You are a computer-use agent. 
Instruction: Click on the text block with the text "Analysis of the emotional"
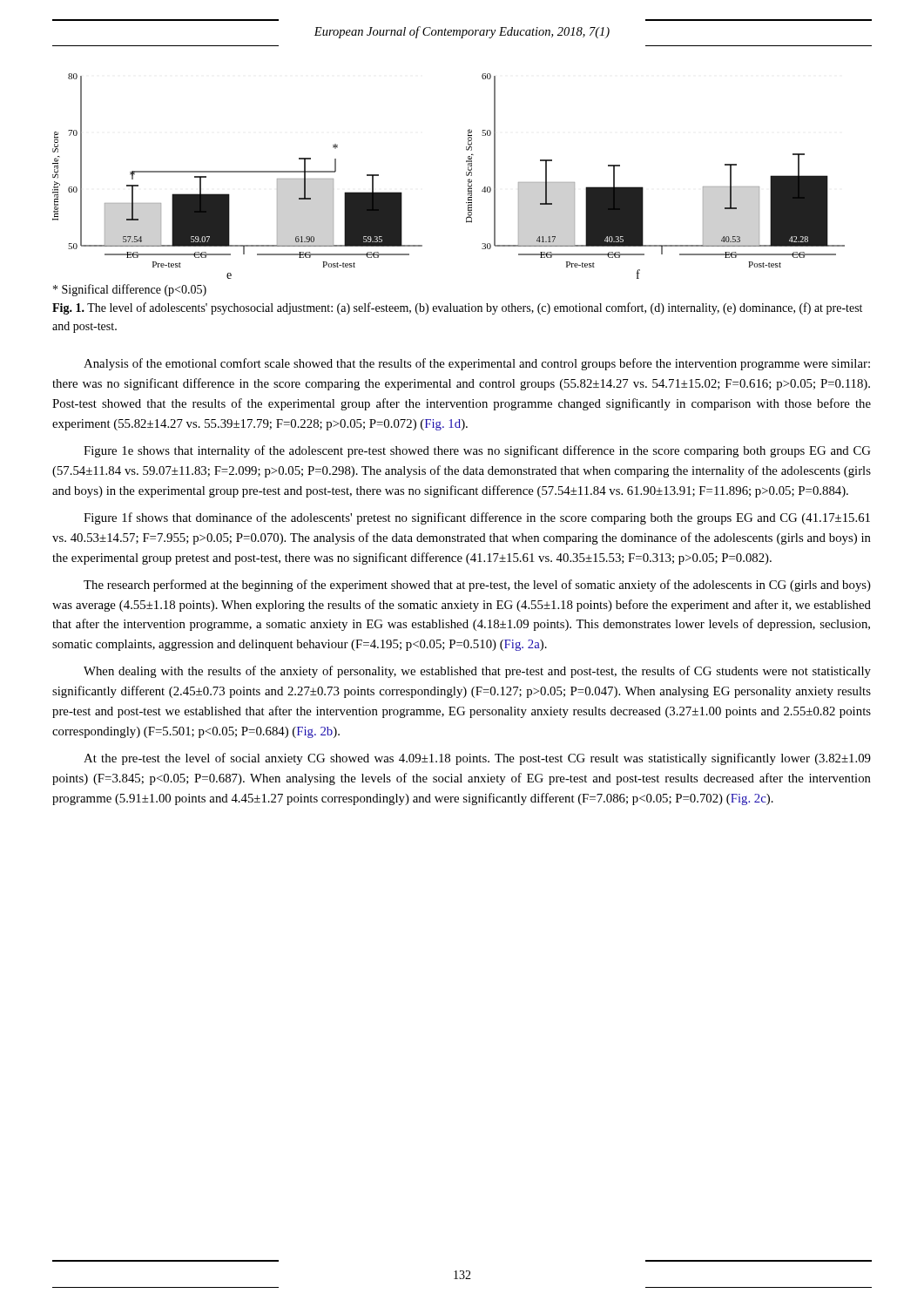pyautogui.click(x=462, y=581)
